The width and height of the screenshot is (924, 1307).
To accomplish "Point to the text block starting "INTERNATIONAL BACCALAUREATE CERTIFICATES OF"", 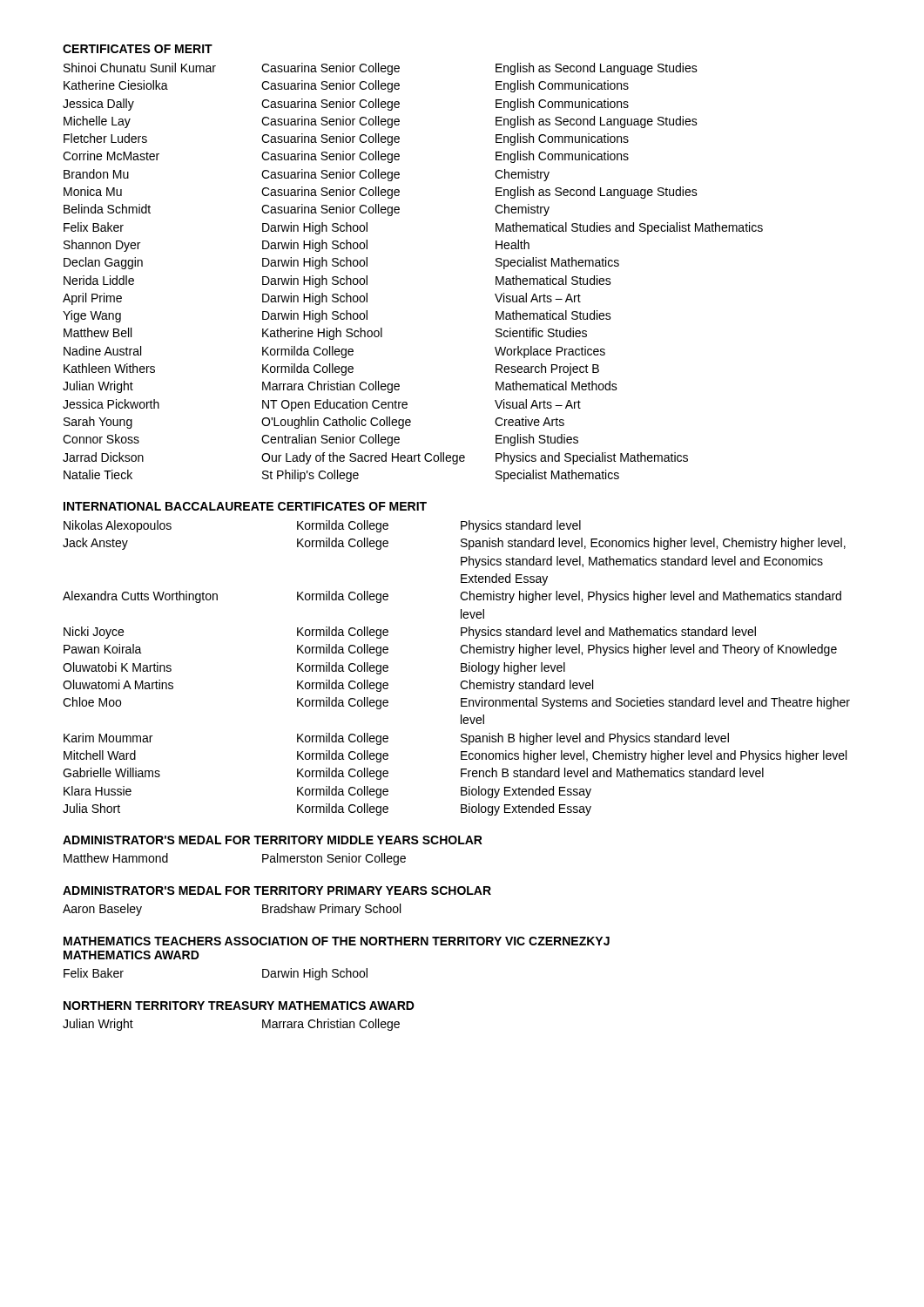I will pos(245,506).
